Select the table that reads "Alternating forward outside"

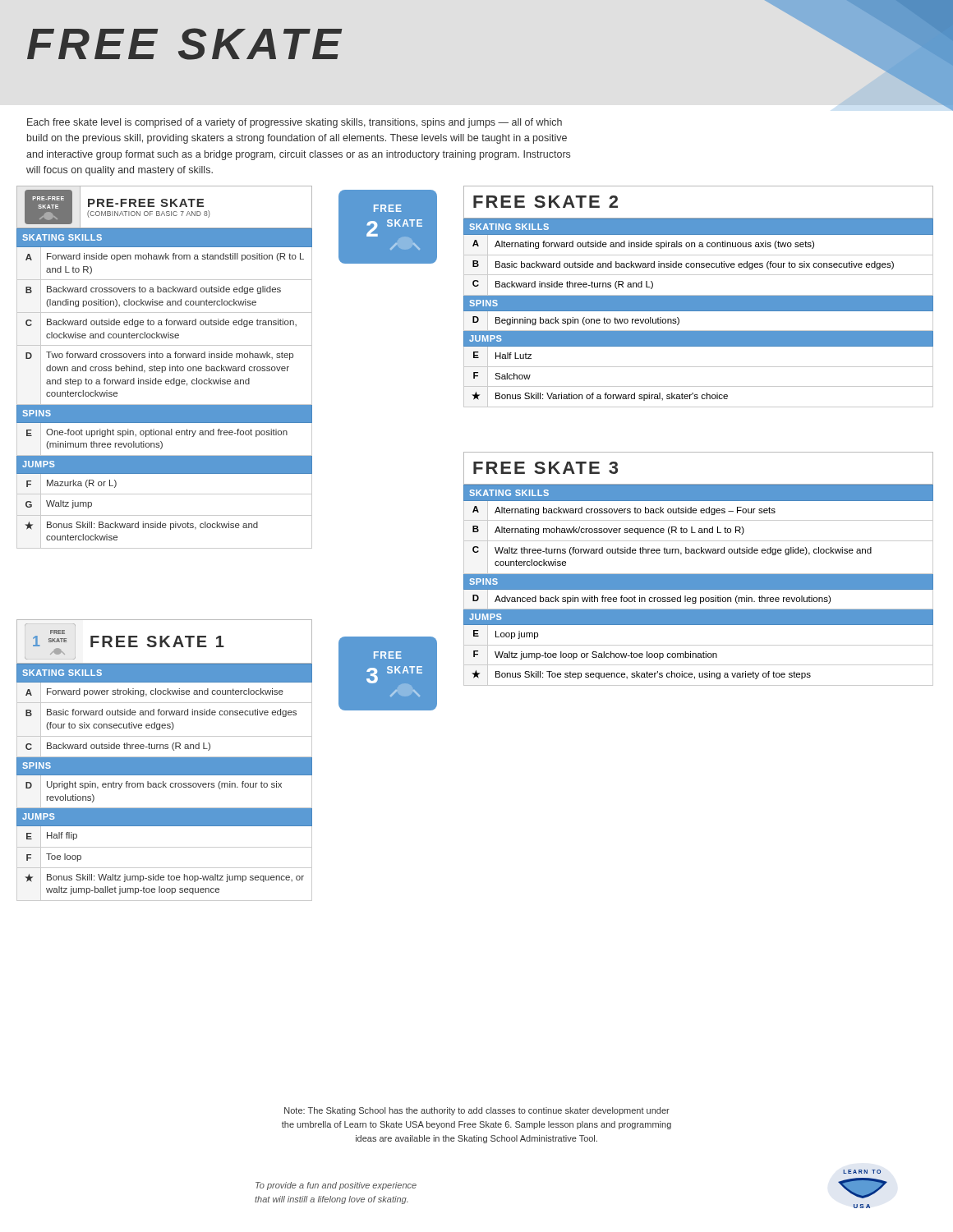tap(698, 313)
